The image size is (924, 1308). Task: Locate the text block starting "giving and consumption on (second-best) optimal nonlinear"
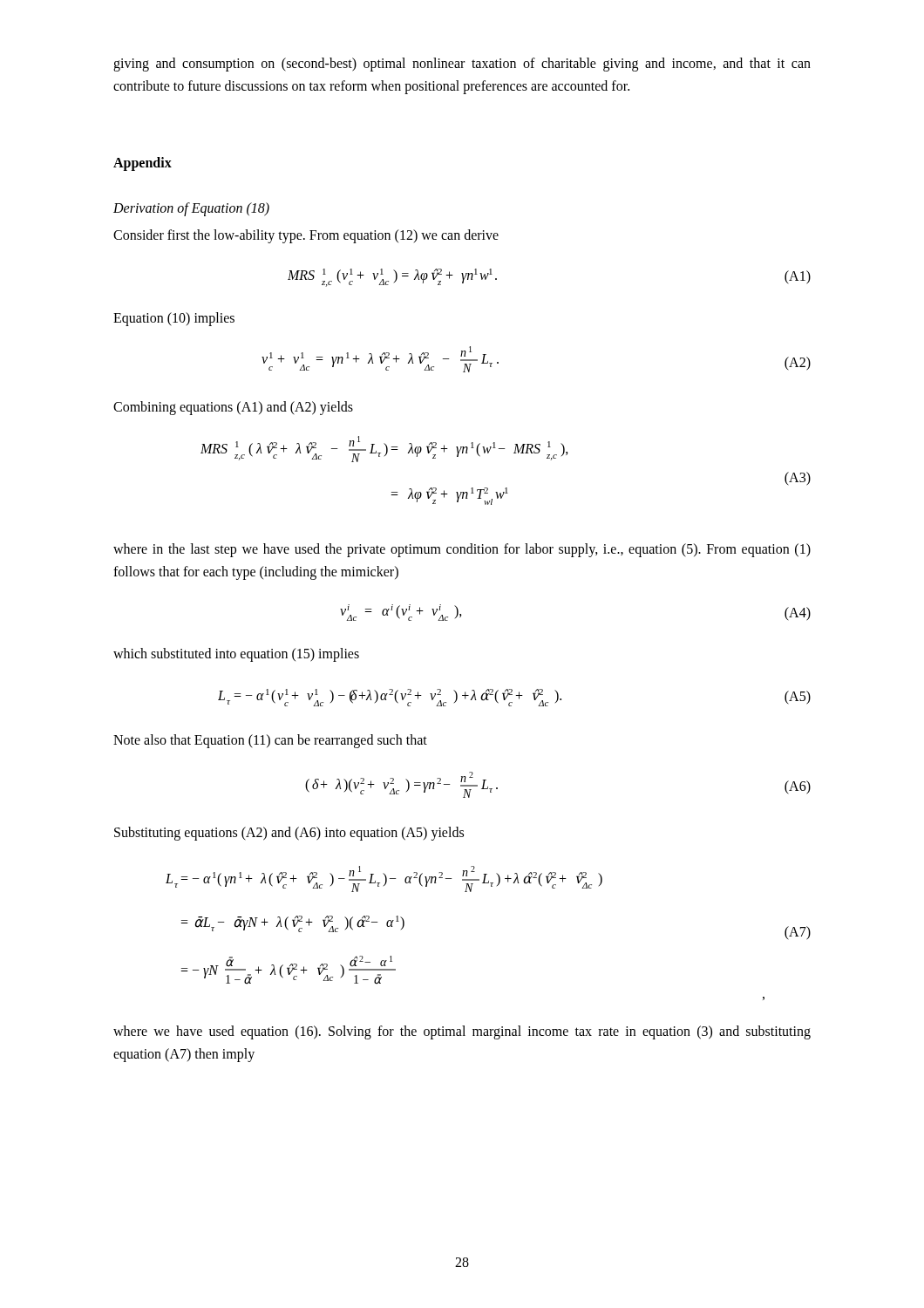point(462,75)
